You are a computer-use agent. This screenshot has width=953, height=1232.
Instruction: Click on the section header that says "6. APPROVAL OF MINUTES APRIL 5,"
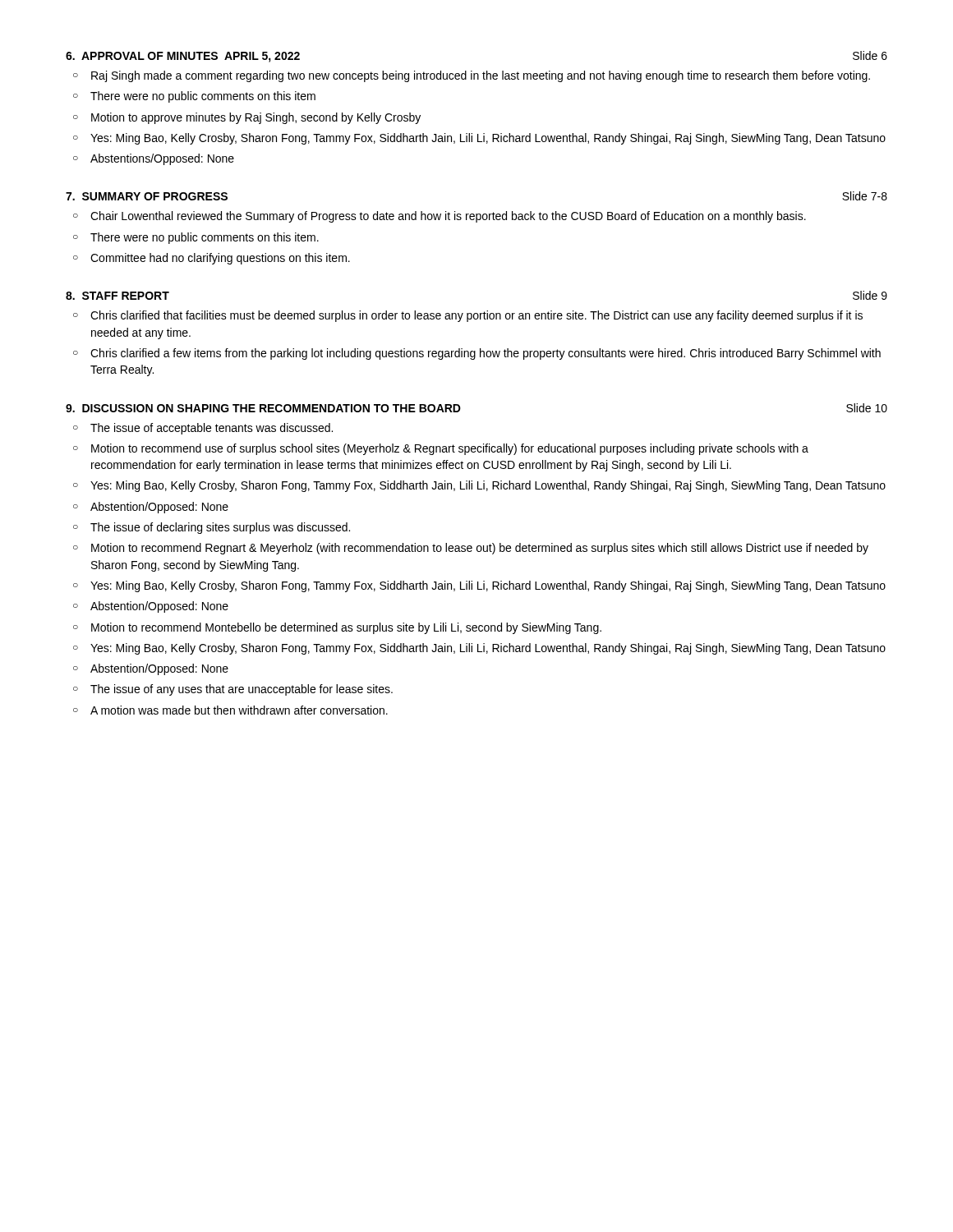pyautogui.click(x=184, y=56)
